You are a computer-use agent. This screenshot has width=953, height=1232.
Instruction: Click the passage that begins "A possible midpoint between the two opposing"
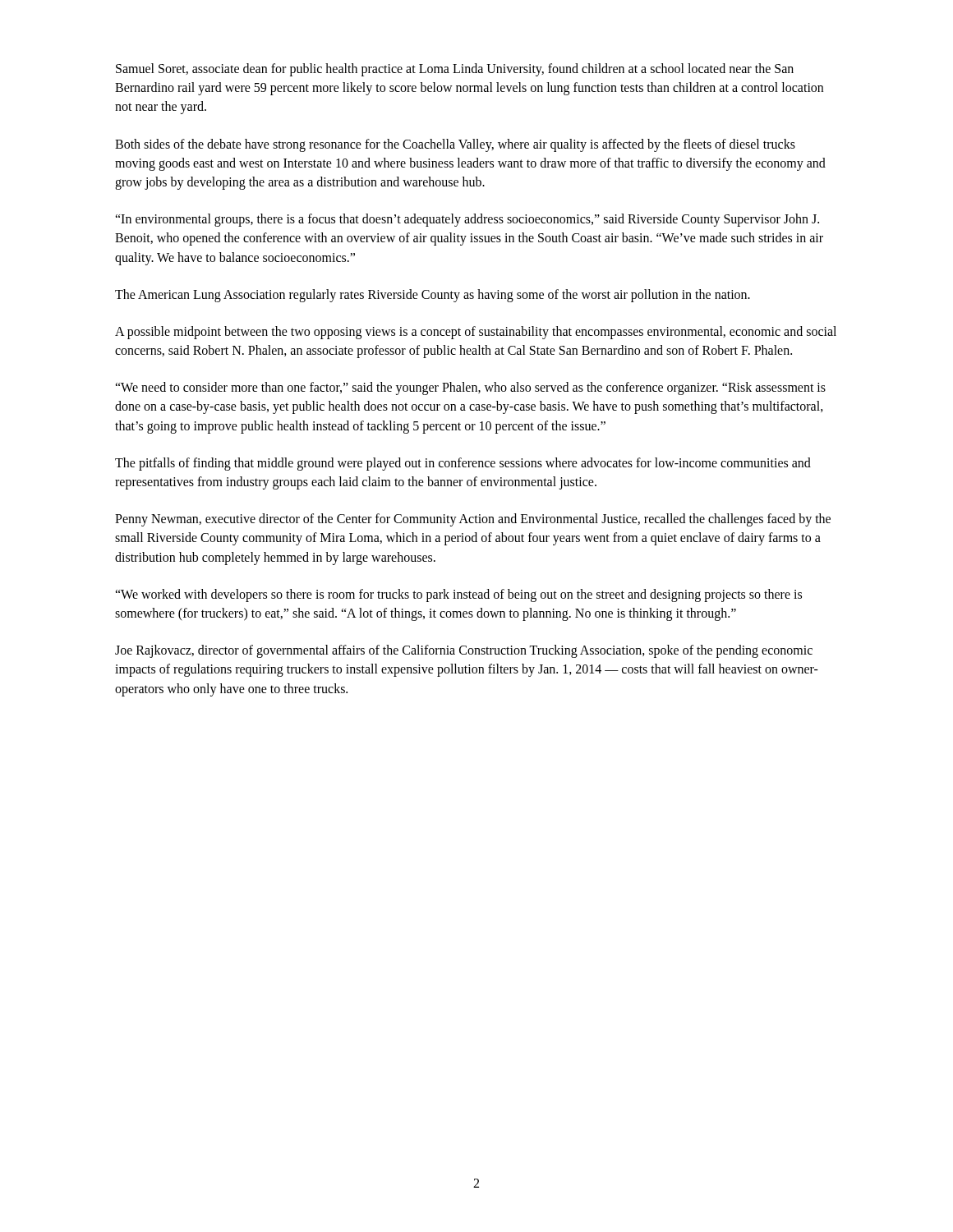pos(476,341)
